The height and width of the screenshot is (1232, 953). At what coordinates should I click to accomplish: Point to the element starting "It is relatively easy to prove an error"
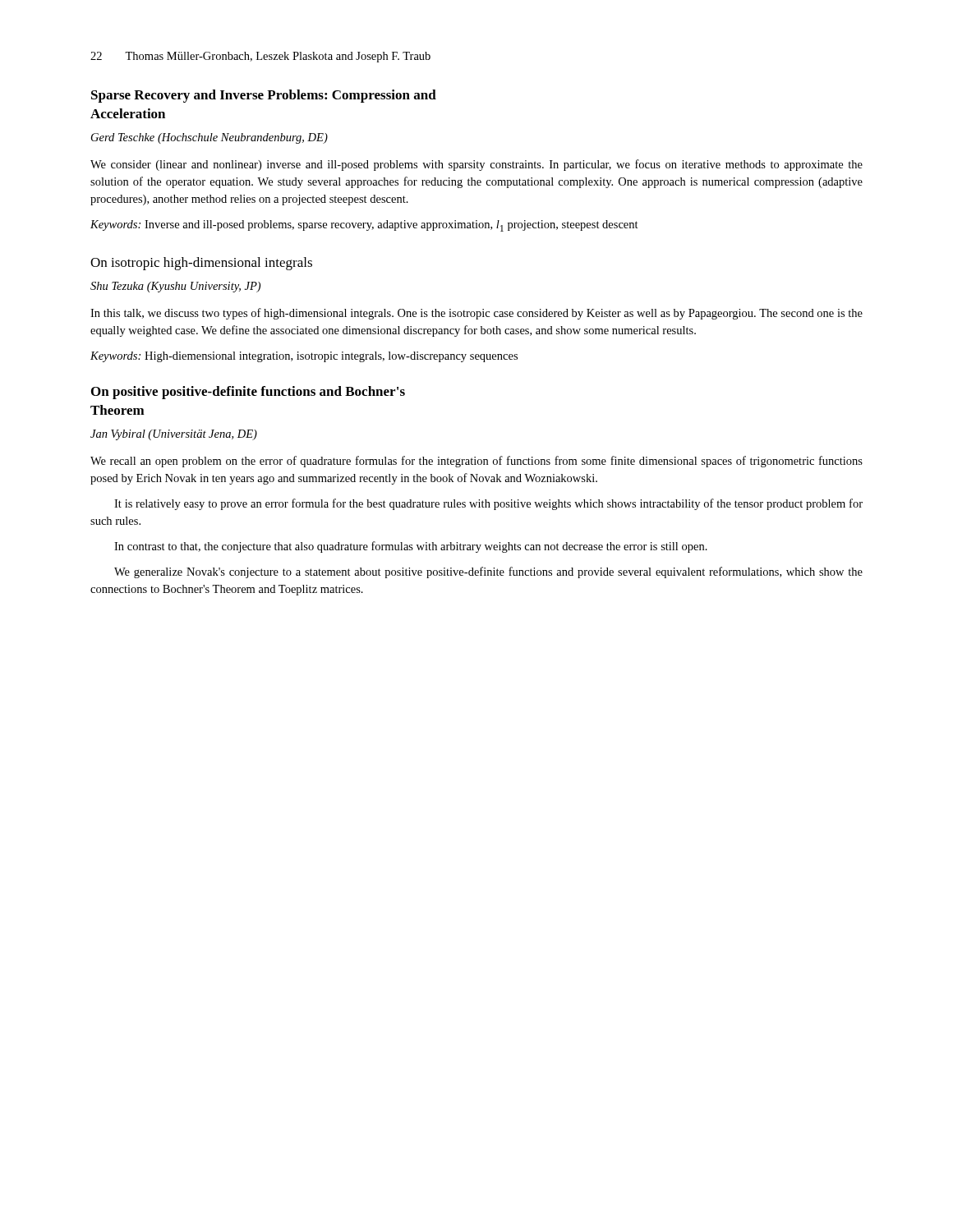pyautogui.click(x=476, y=512)
